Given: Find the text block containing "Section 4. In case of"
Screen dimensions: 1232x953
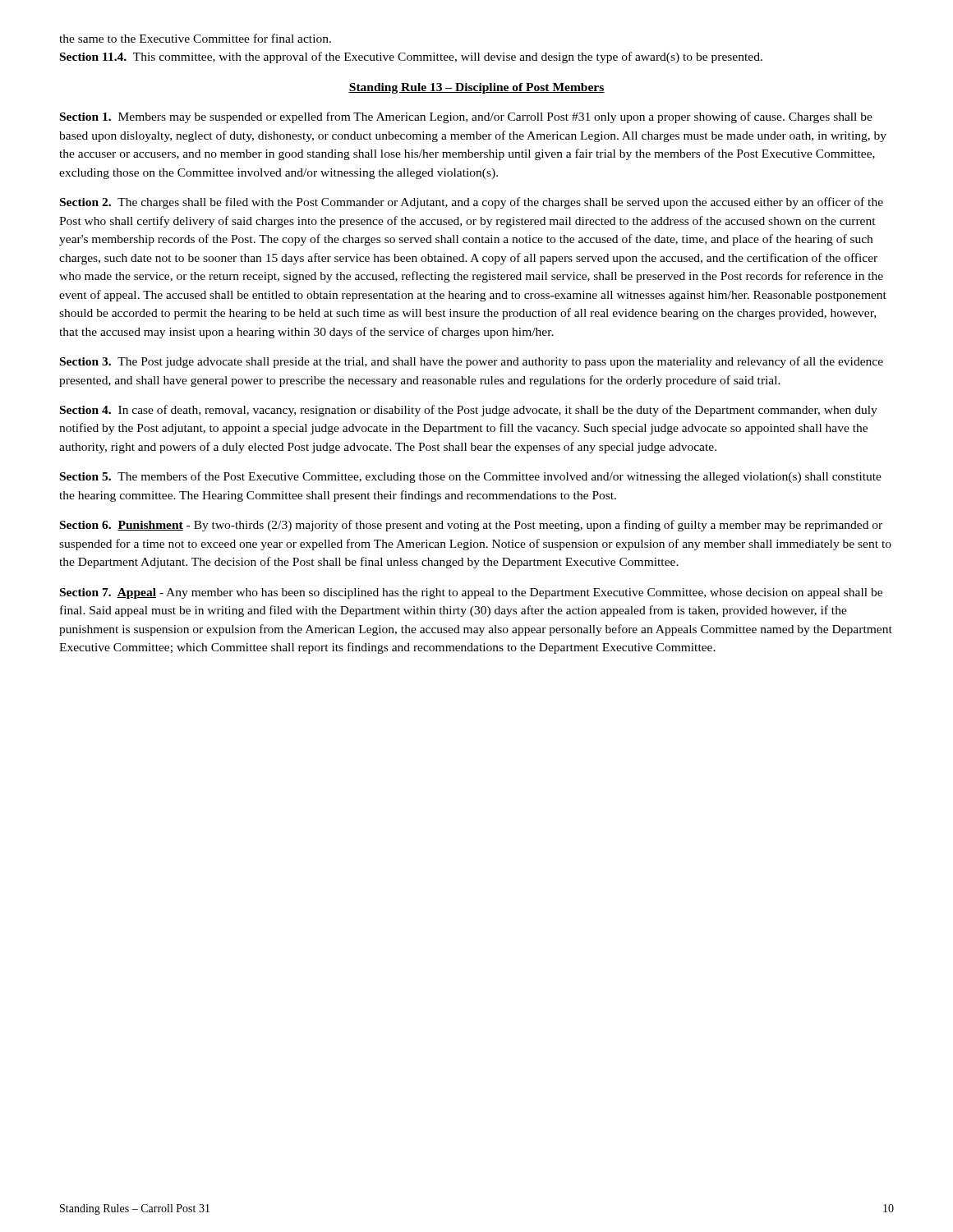Looking at the screenshot, I should pyautogui.click(x=476, y=428).
